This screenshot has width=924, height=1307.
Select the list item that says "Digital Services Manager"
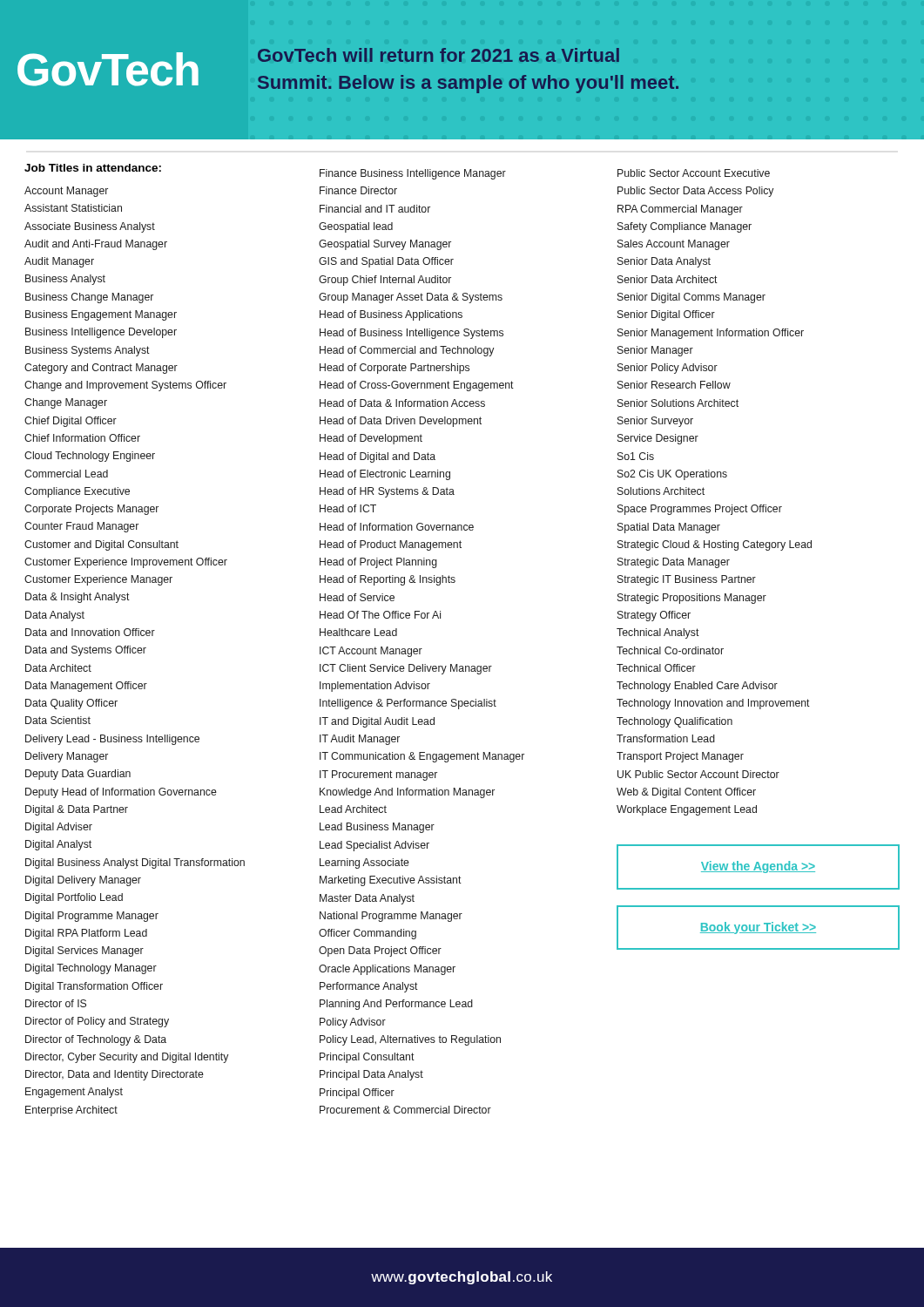84,951
